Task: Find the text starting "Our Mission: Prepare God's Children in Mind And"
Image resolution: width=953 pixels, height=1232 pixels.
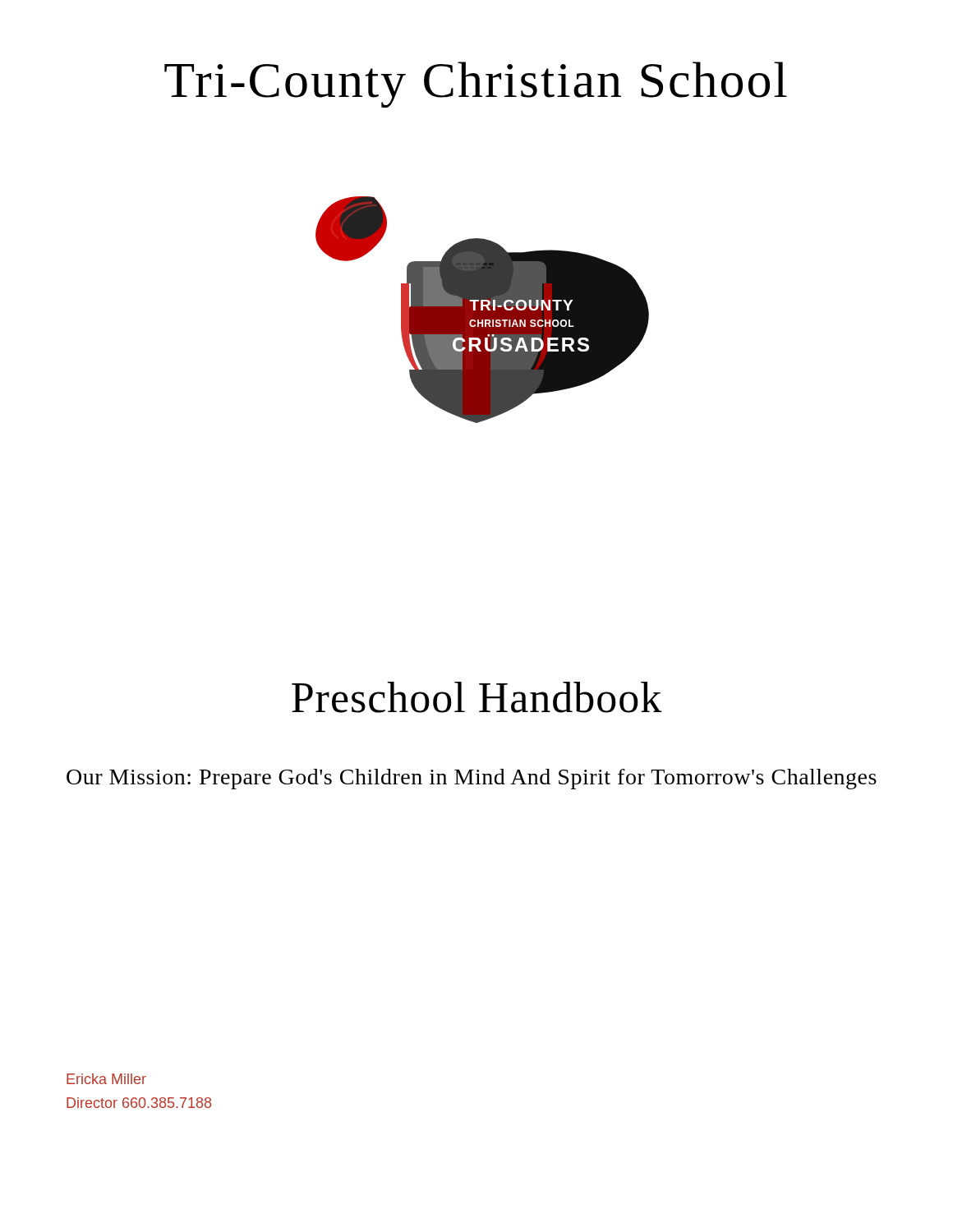Action: coord(472,777)
